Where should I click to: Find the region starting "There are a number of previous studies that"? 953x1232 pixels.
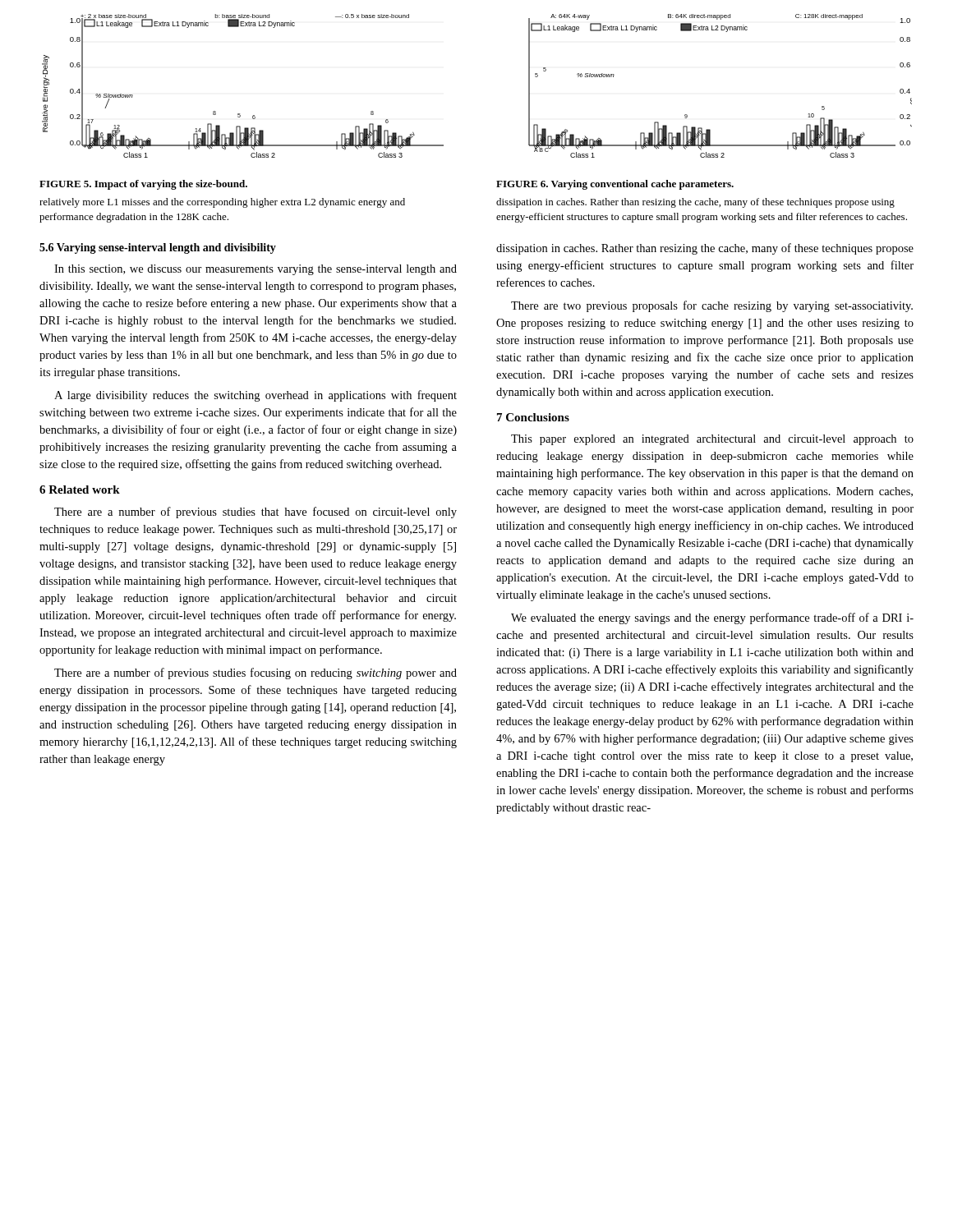(x=248, y=581)
